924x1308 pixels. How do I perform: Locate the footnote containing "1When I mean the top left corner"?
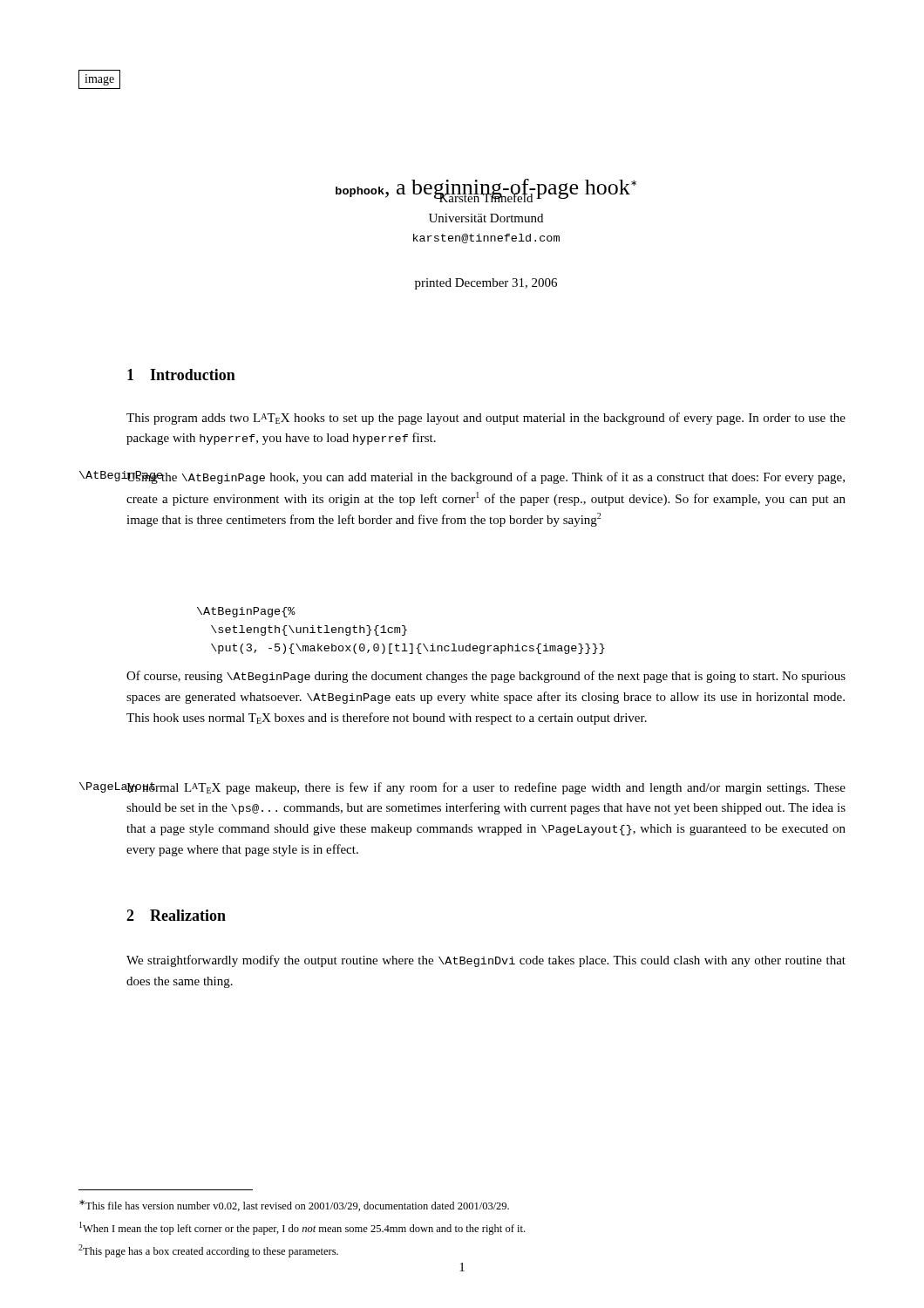click(x=302, y=1228)
